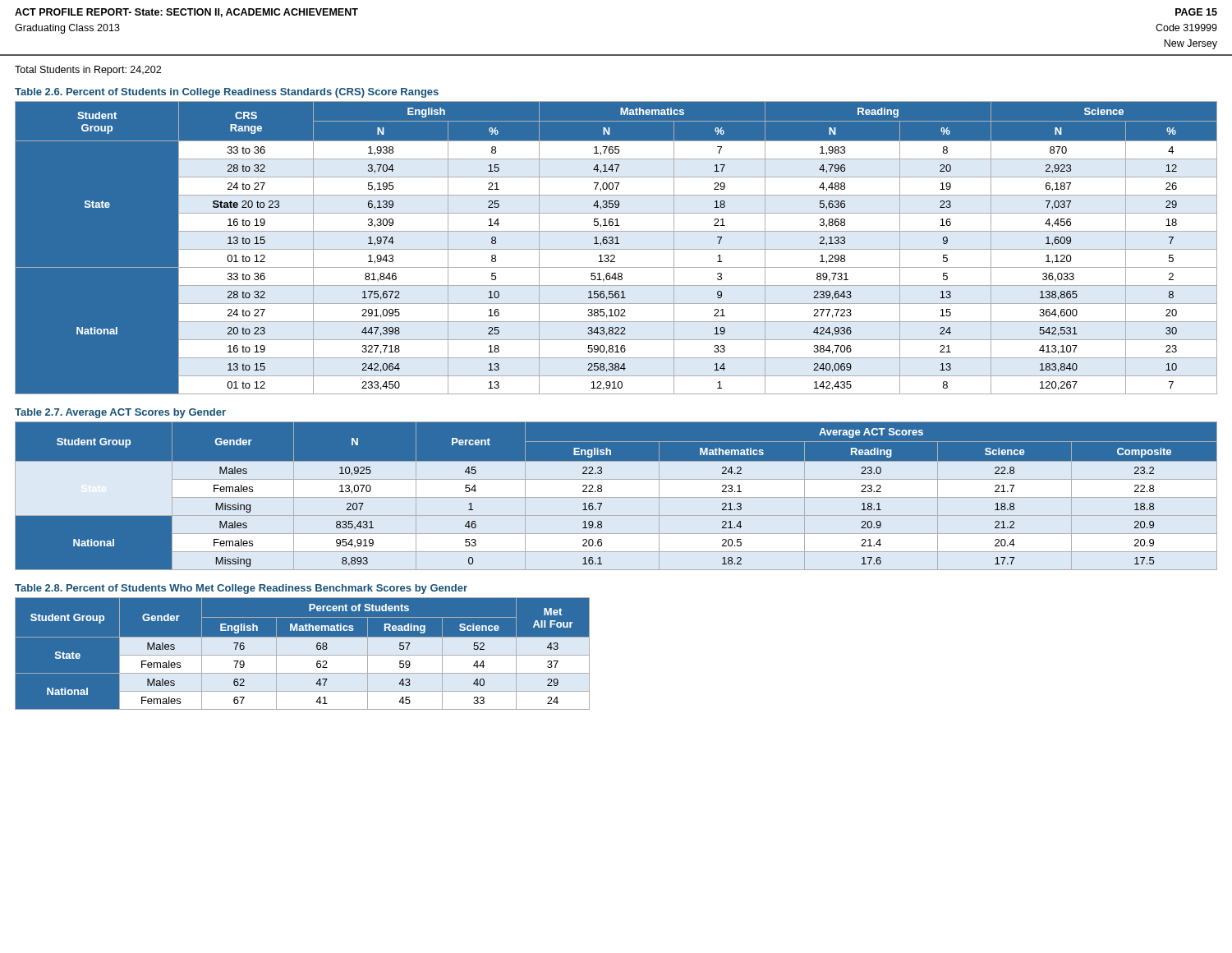
Task: Find the caption containing "Table 2.8. Percent of"
Action: [241, 588]
